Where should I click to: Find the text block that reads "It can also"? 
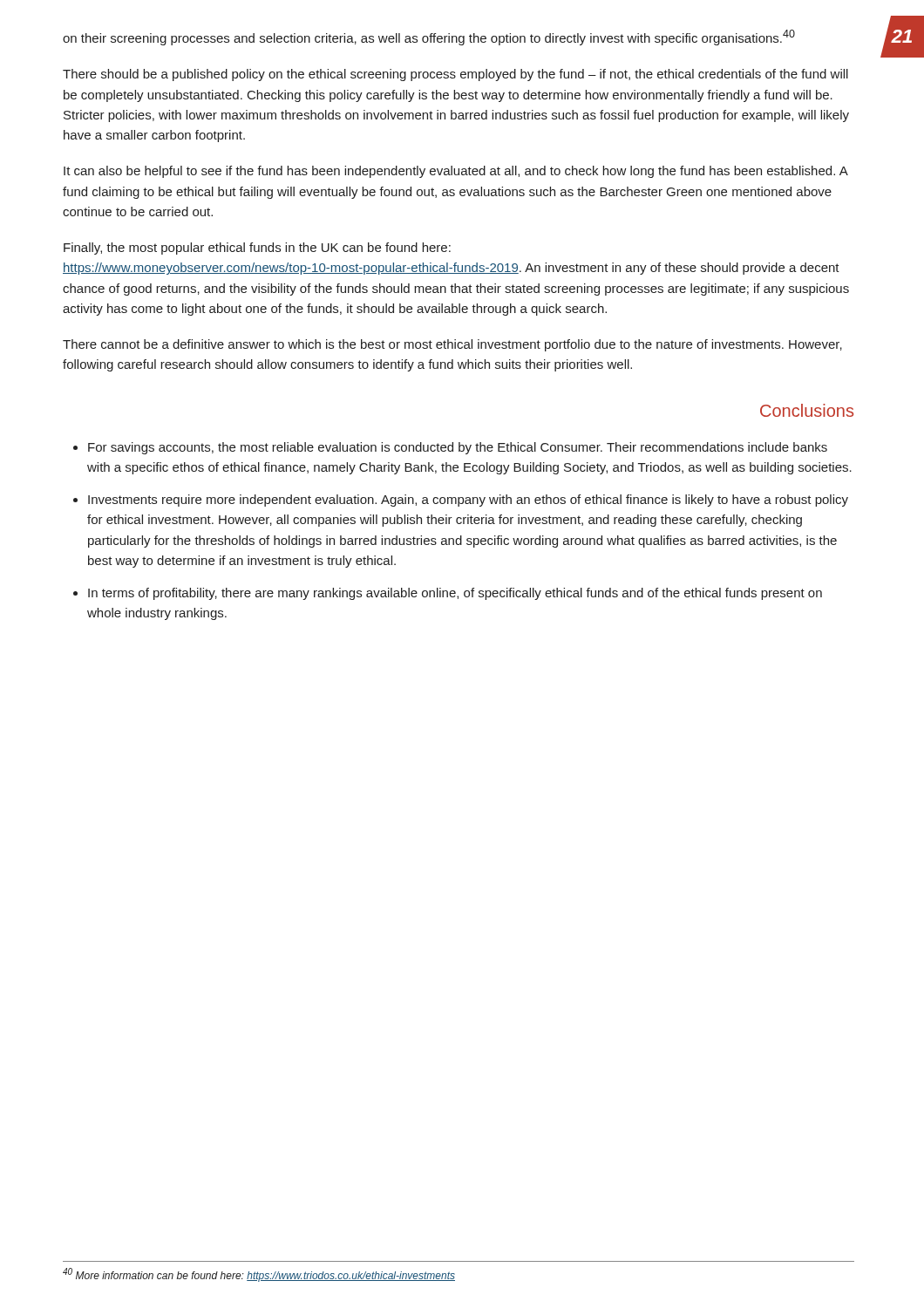point(455,191)
